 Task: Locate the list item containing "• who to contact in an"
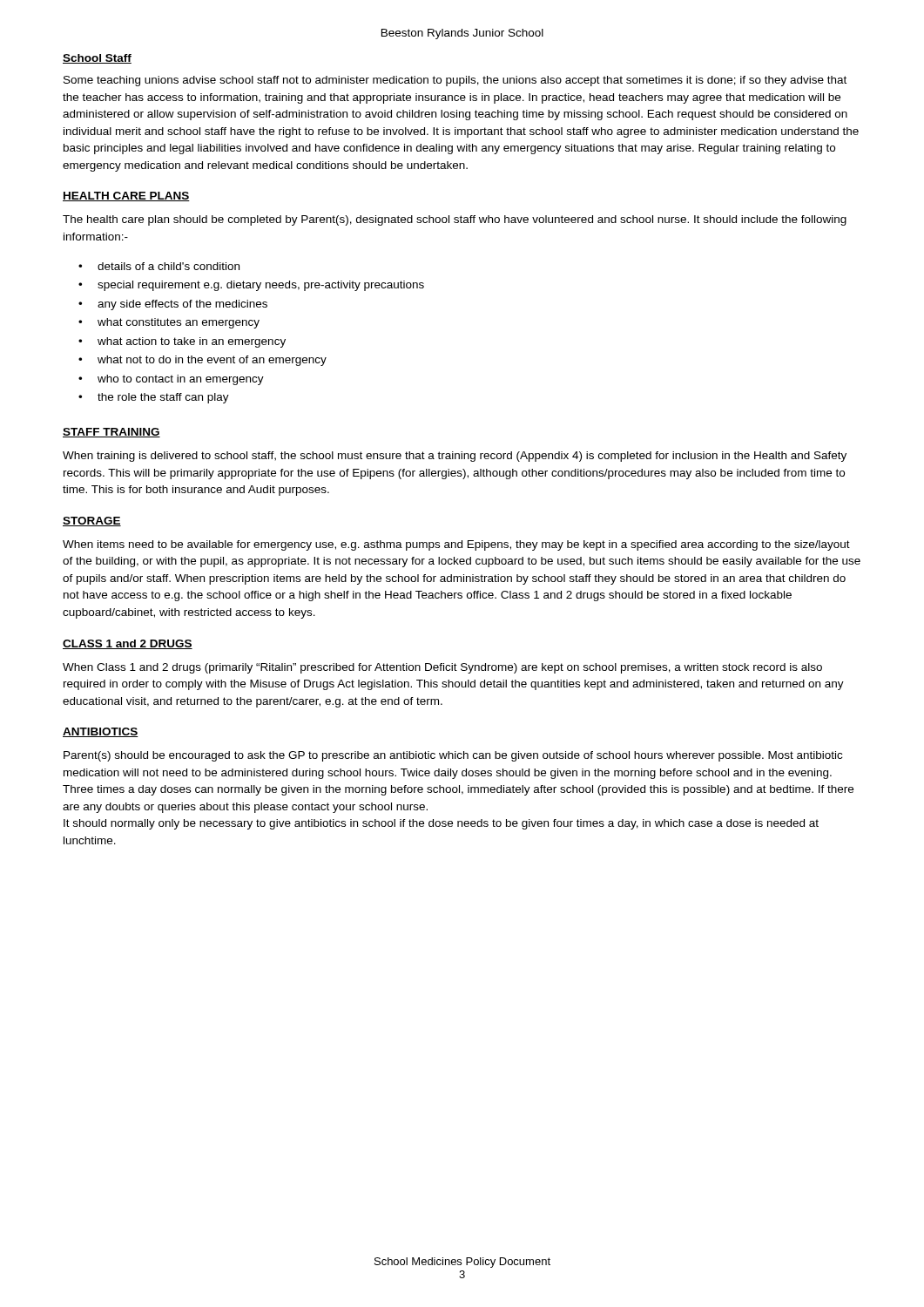pos(171,379)
